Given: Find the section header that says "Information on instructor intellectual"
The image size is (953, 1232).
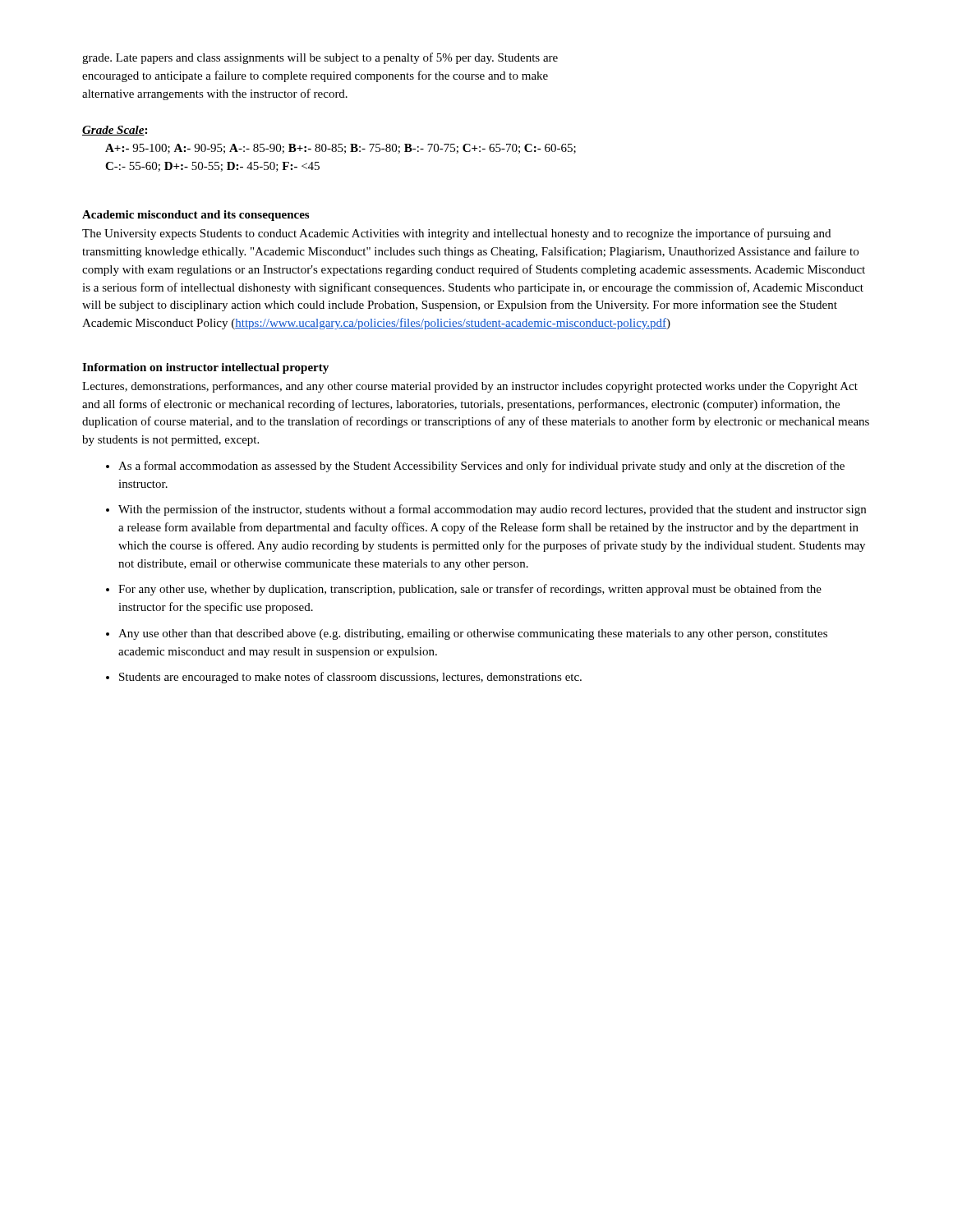Looking at the screenshot, I should click(x=206, y=367).
